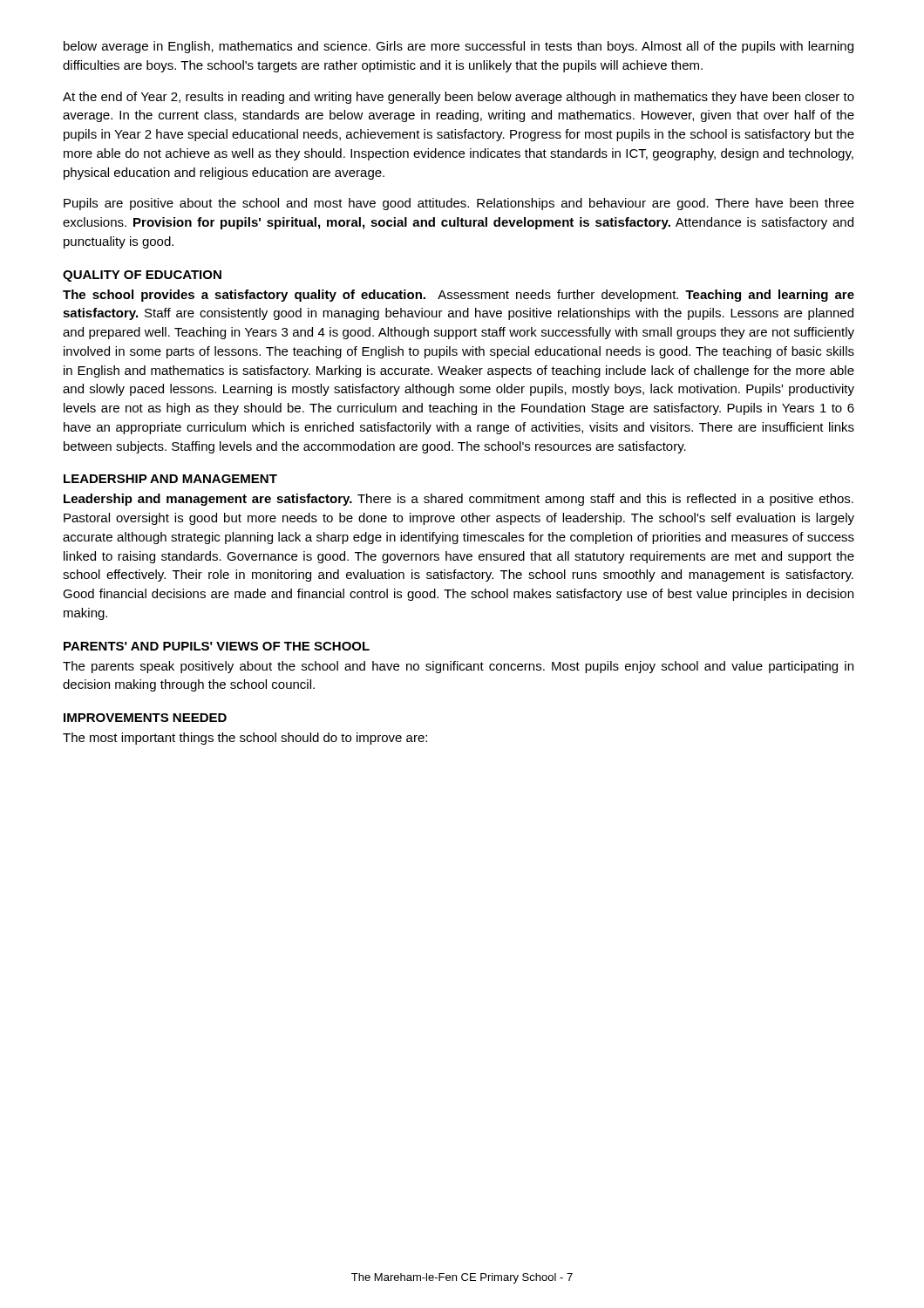
Task: Locate the block of text that opens with "The parents speak positively about the"
Action: tap(458, 675)
